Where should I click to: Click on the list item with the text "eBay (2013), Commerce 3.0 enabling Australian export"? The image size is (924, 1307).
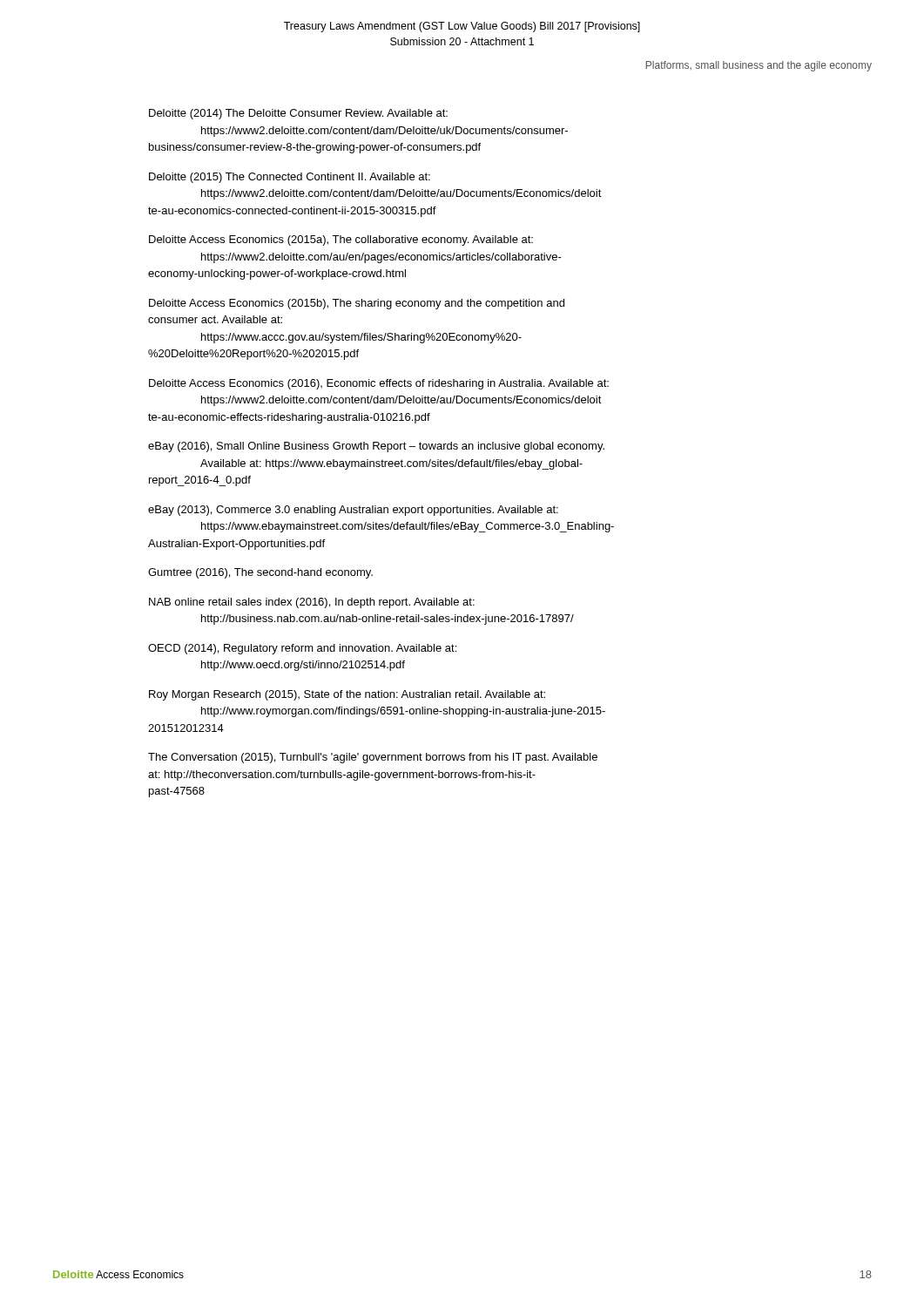tap(381, 526)
